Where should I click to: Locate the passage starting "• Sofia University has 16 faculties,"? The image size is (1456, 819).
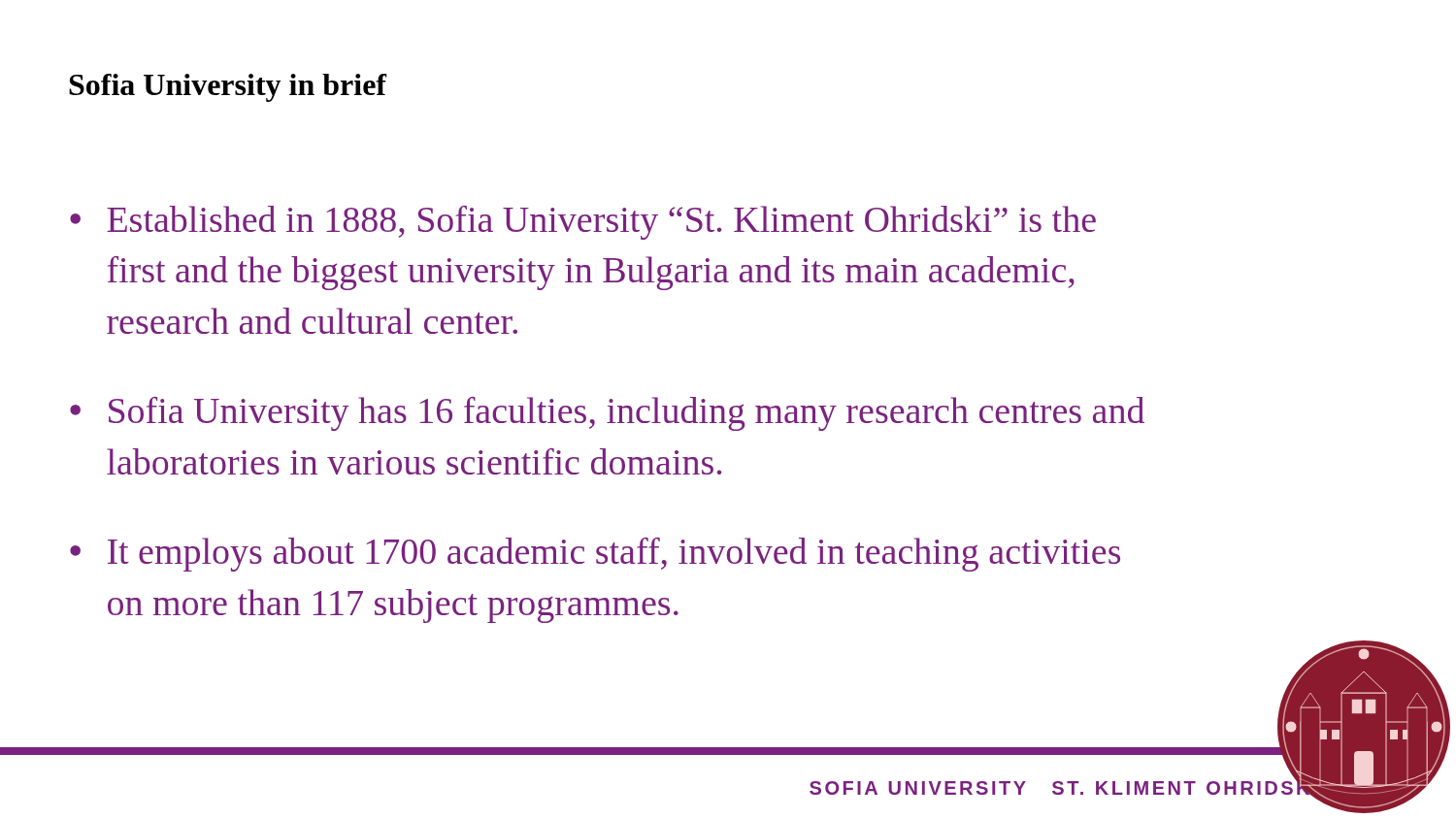[x=606, y=436]
